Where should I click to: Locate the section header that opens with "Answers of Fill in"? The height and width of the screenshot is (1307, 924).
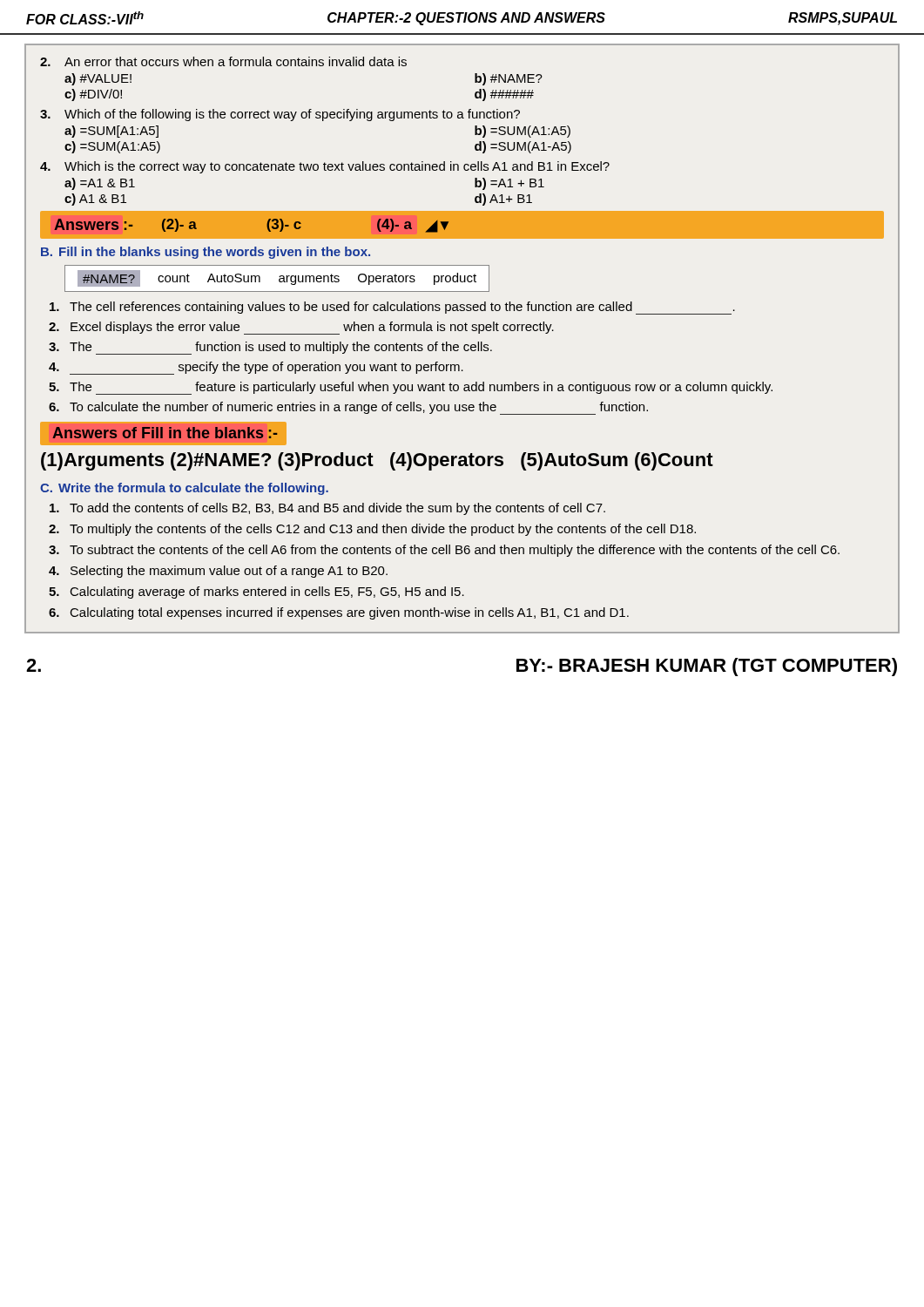163,434
